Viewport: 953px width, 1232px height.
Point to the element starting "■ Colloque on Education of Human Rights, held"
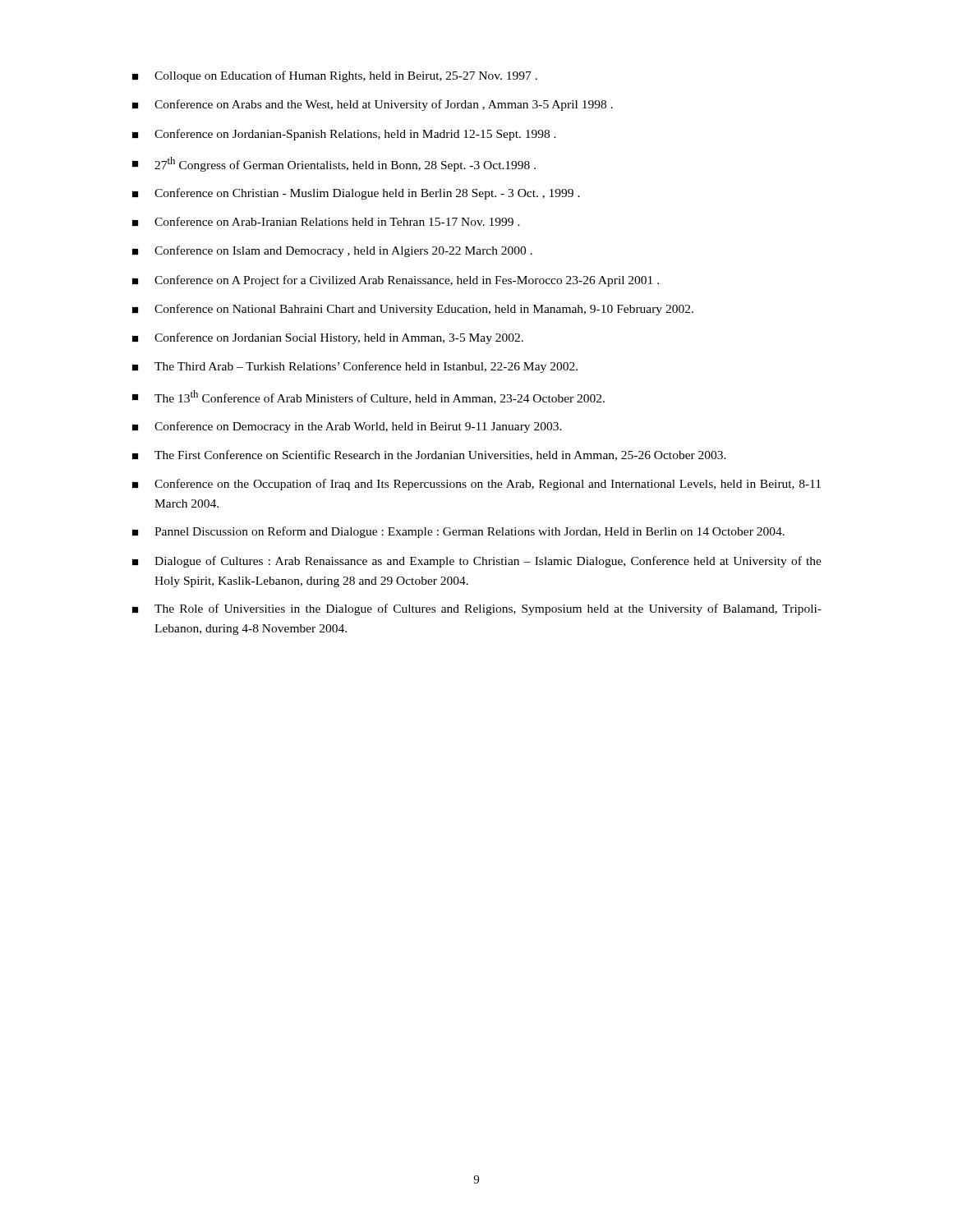[476, 76]
